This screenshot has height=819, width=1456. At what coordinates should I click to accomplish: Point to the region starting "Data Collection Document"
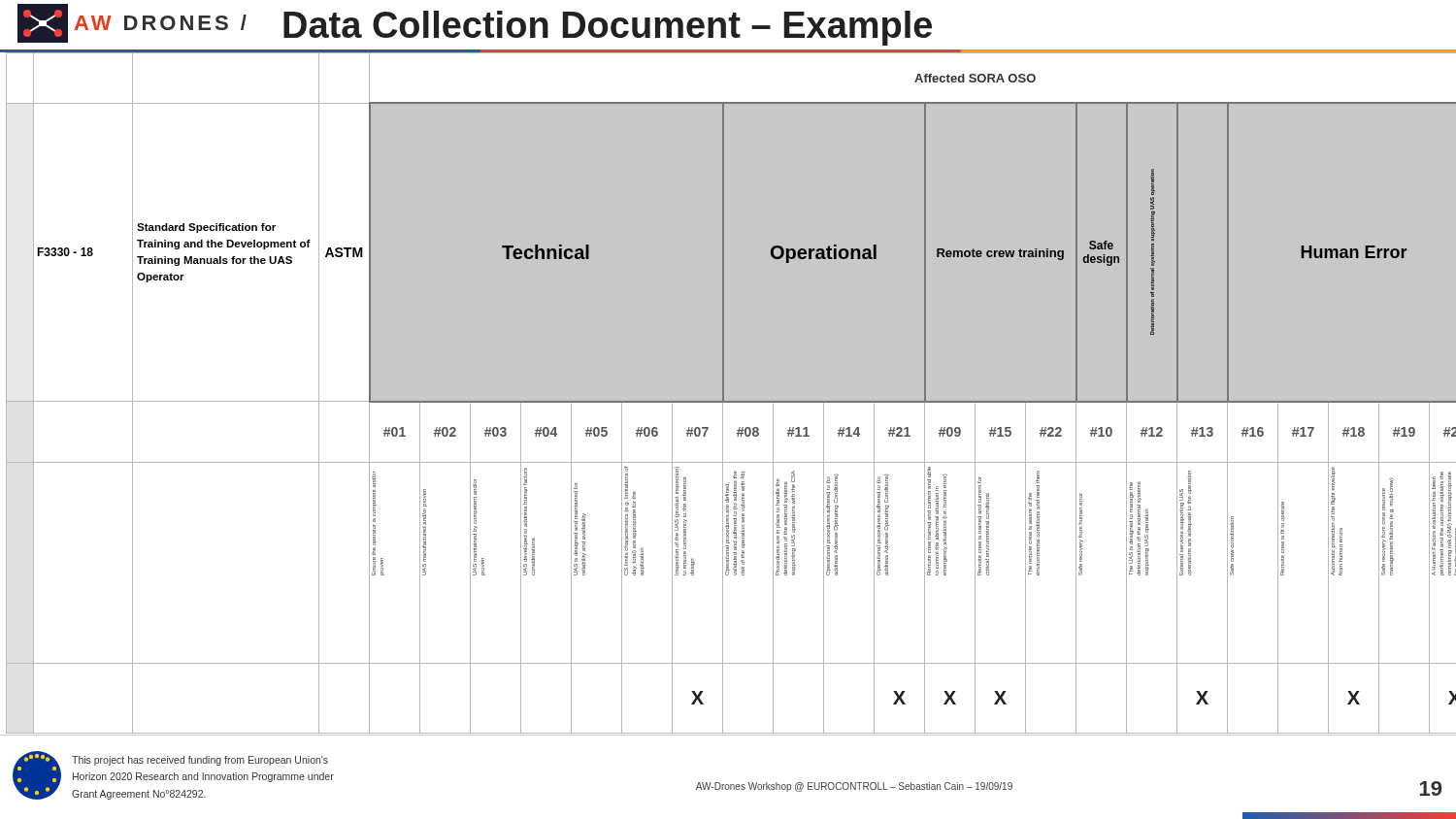pos(607,25)
